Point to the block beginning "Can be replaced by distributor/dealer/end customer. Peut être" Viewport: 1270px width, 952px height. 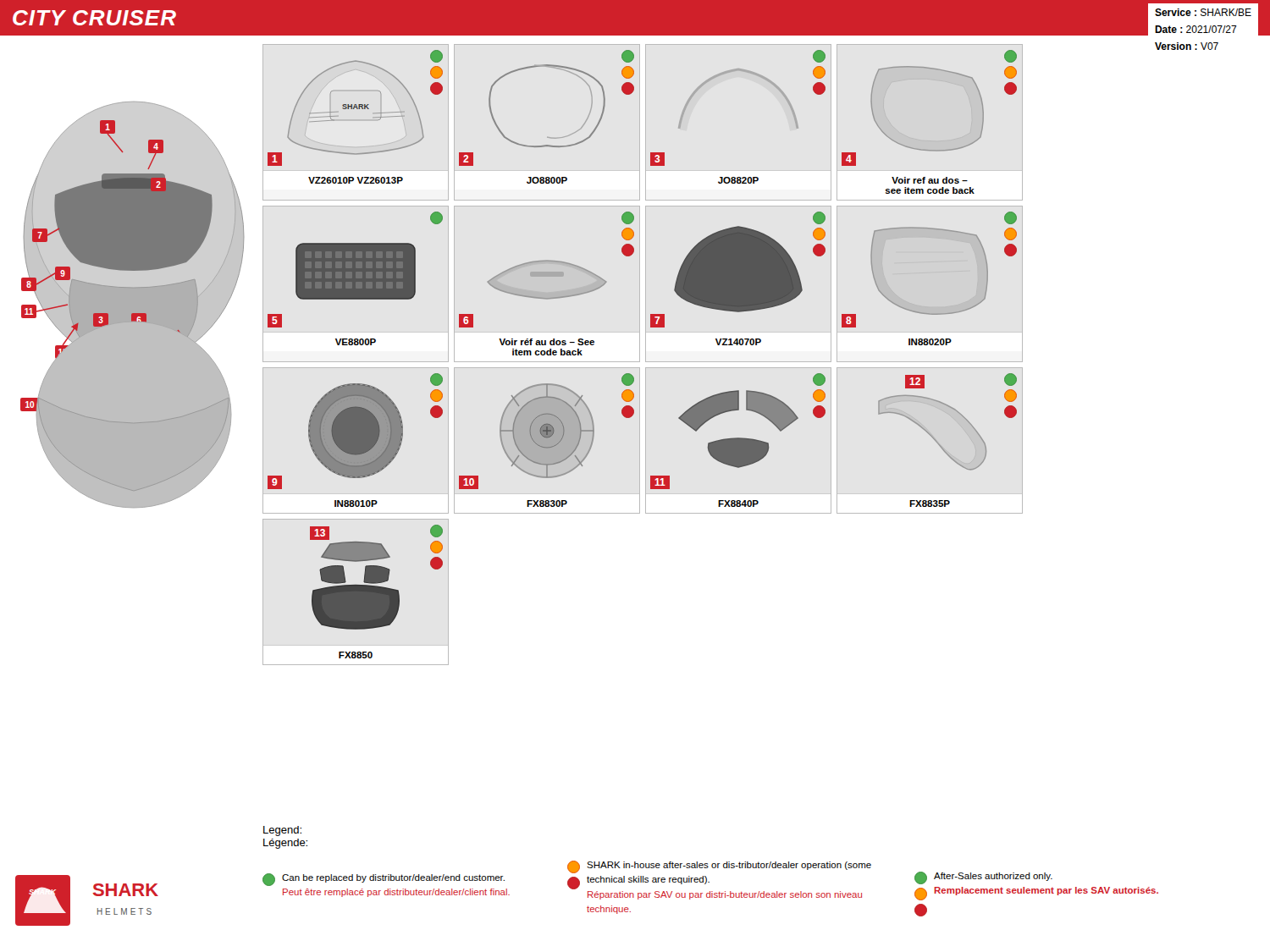(x=386, y=885)
